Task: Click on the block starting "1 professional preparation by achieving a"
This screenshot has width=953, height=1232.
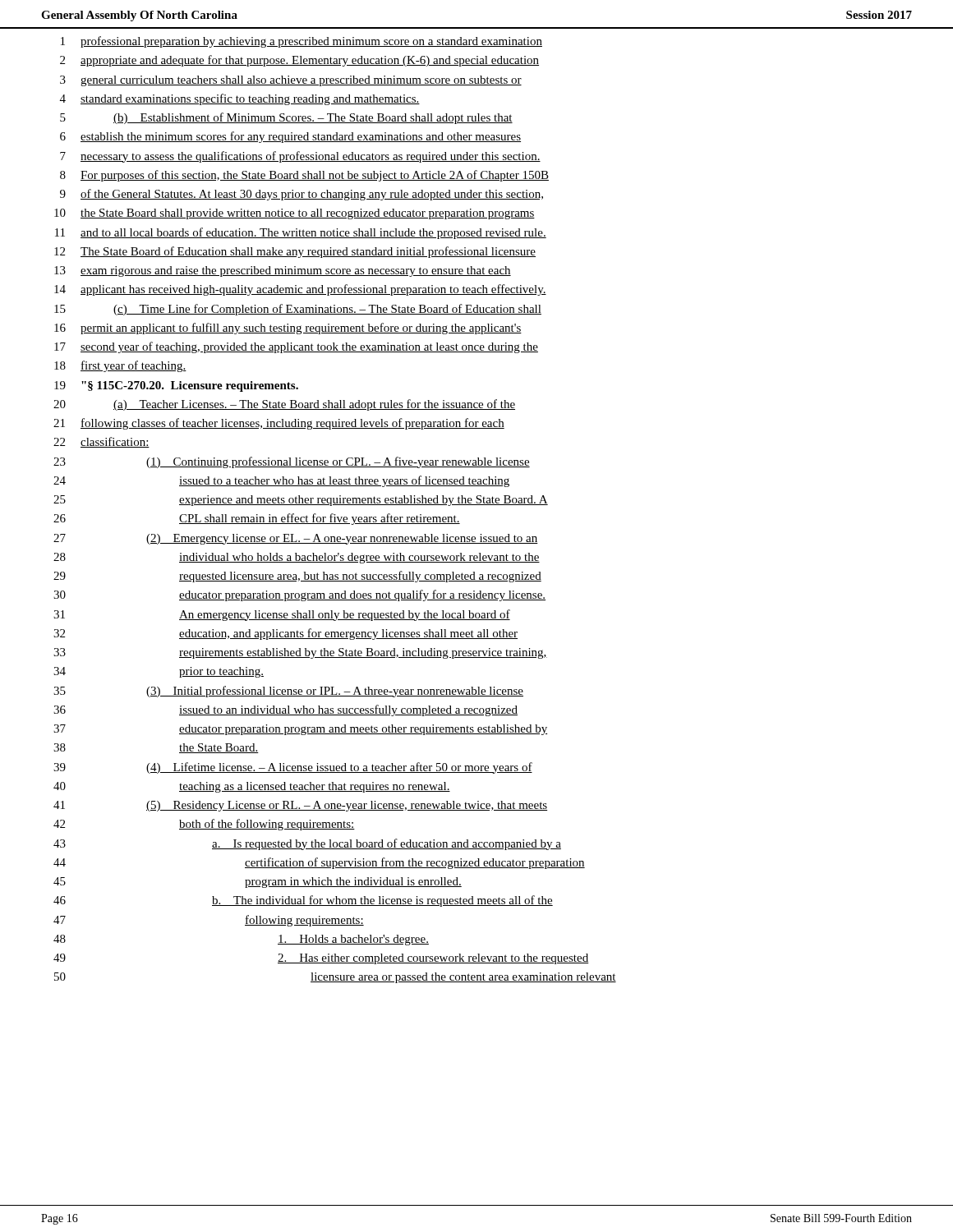Action: [x=476, y=42]
